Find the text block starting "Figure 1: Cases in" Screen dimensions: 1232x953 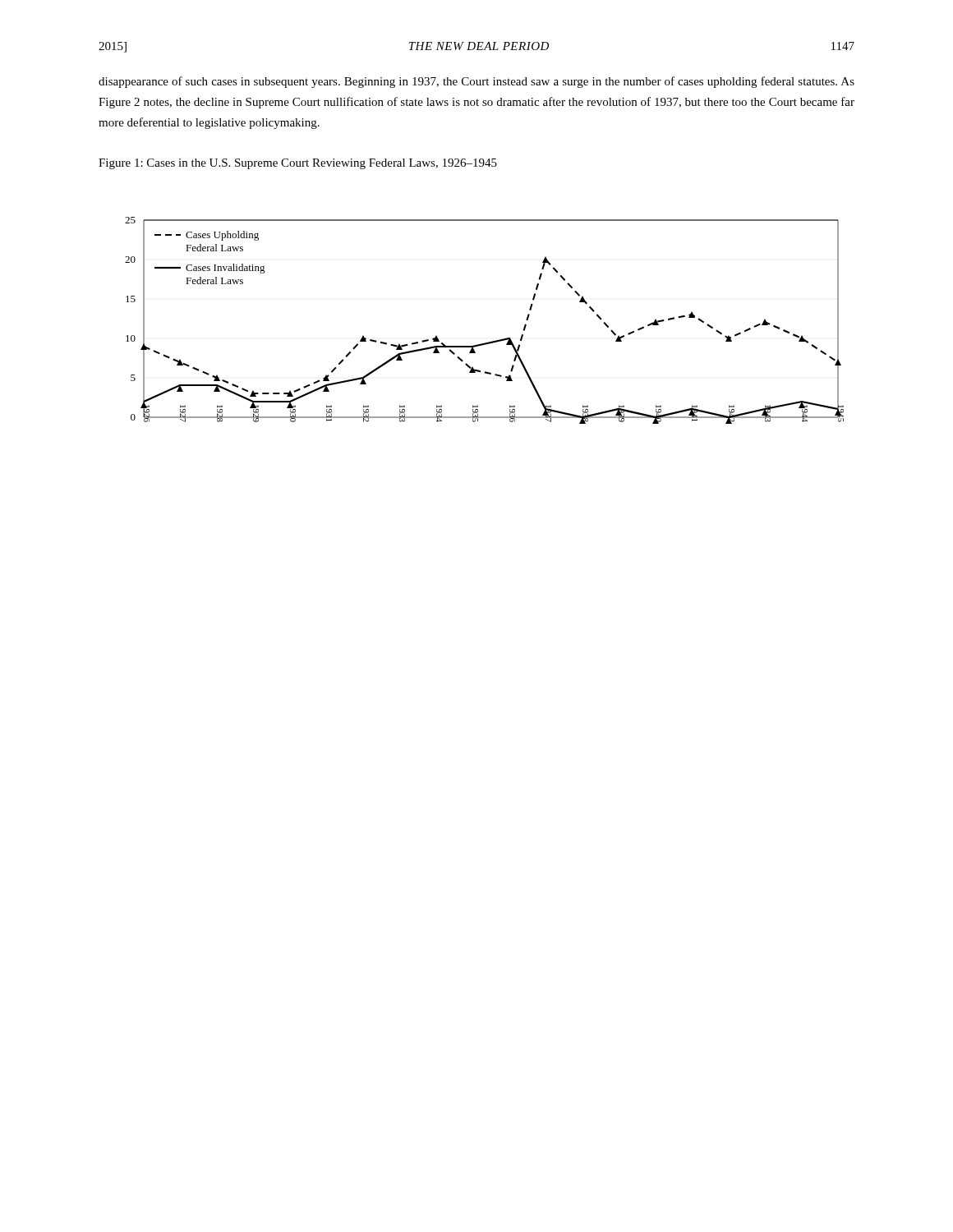[298, 163]
